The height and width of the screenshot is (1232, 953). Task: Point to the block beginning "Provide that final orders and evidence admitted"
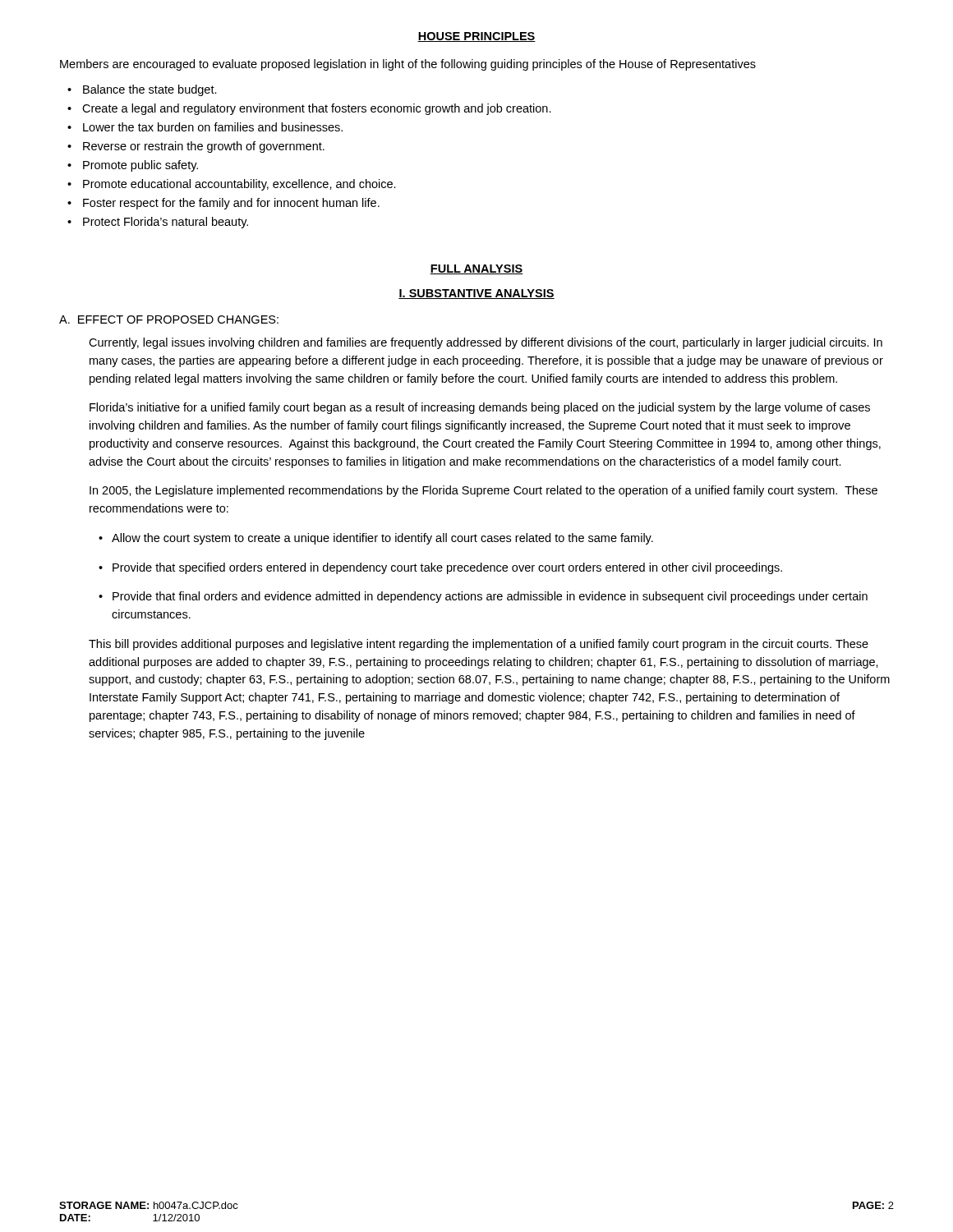point(496,606)
